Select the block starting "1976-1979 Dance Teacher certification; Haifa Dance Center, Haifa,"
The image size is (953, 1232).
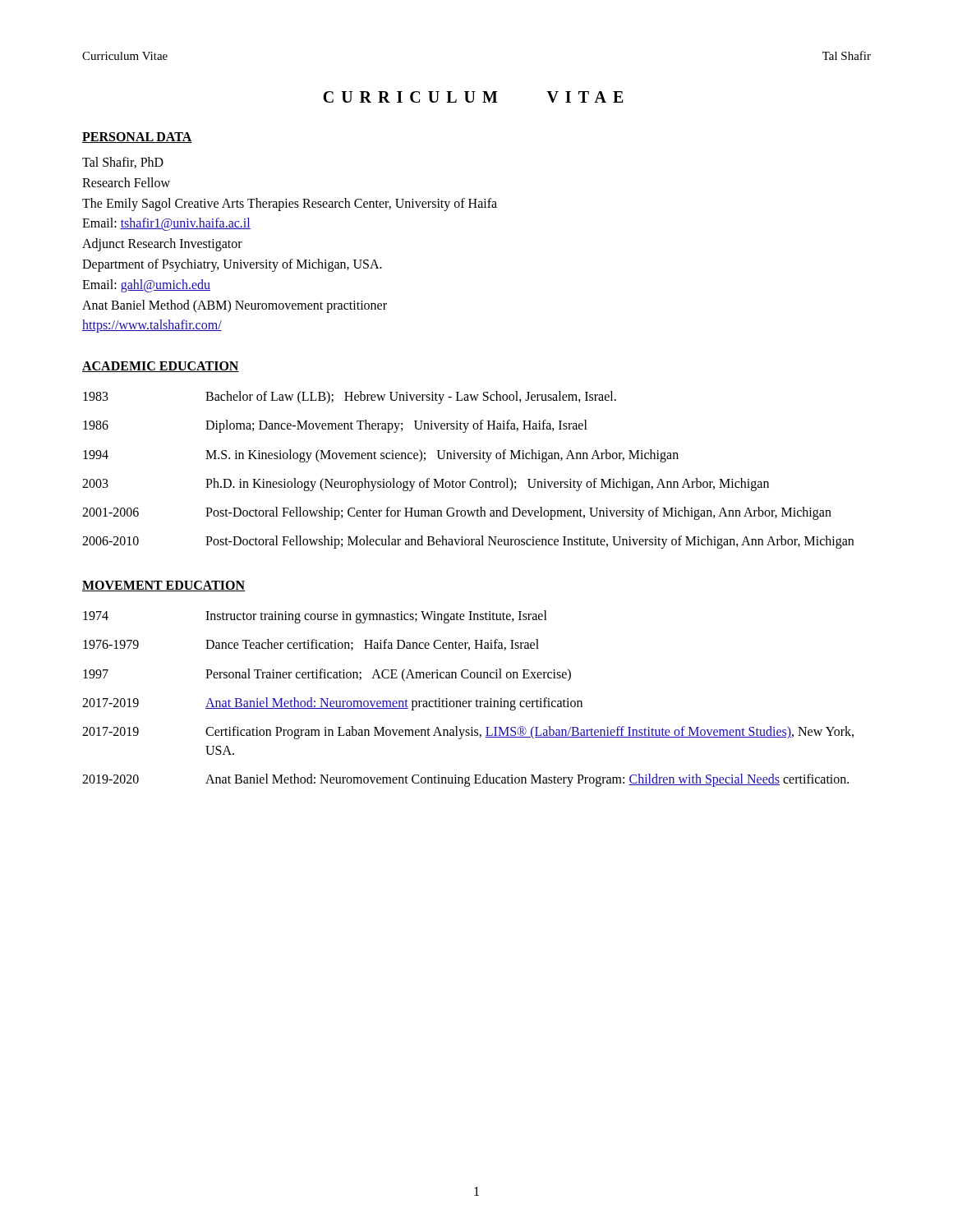(x=476, y=645)
